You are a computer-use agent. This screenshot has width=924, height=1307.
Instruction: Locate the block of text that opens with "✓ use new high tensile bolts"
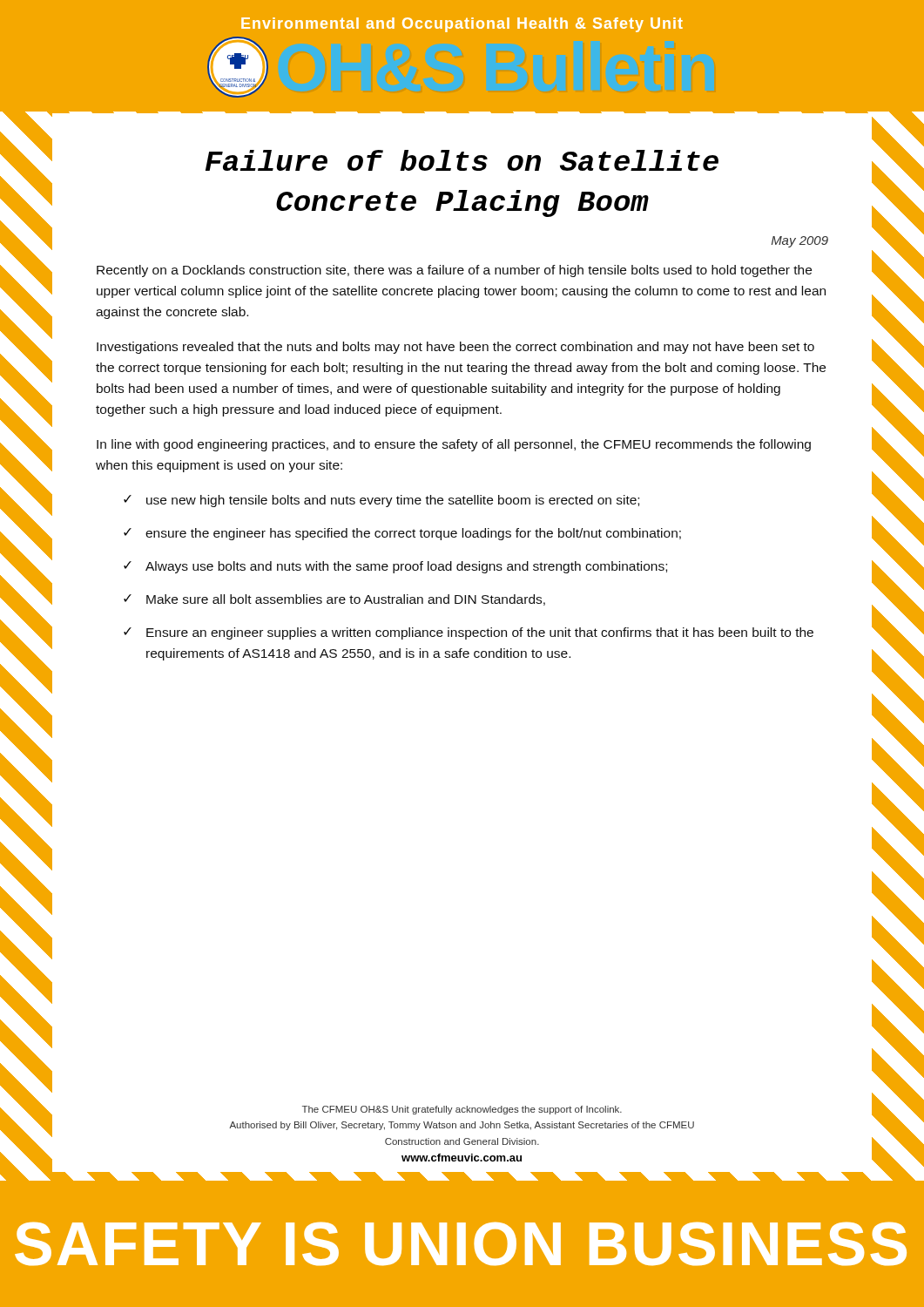pyautogui.click(x=381, y=500)
